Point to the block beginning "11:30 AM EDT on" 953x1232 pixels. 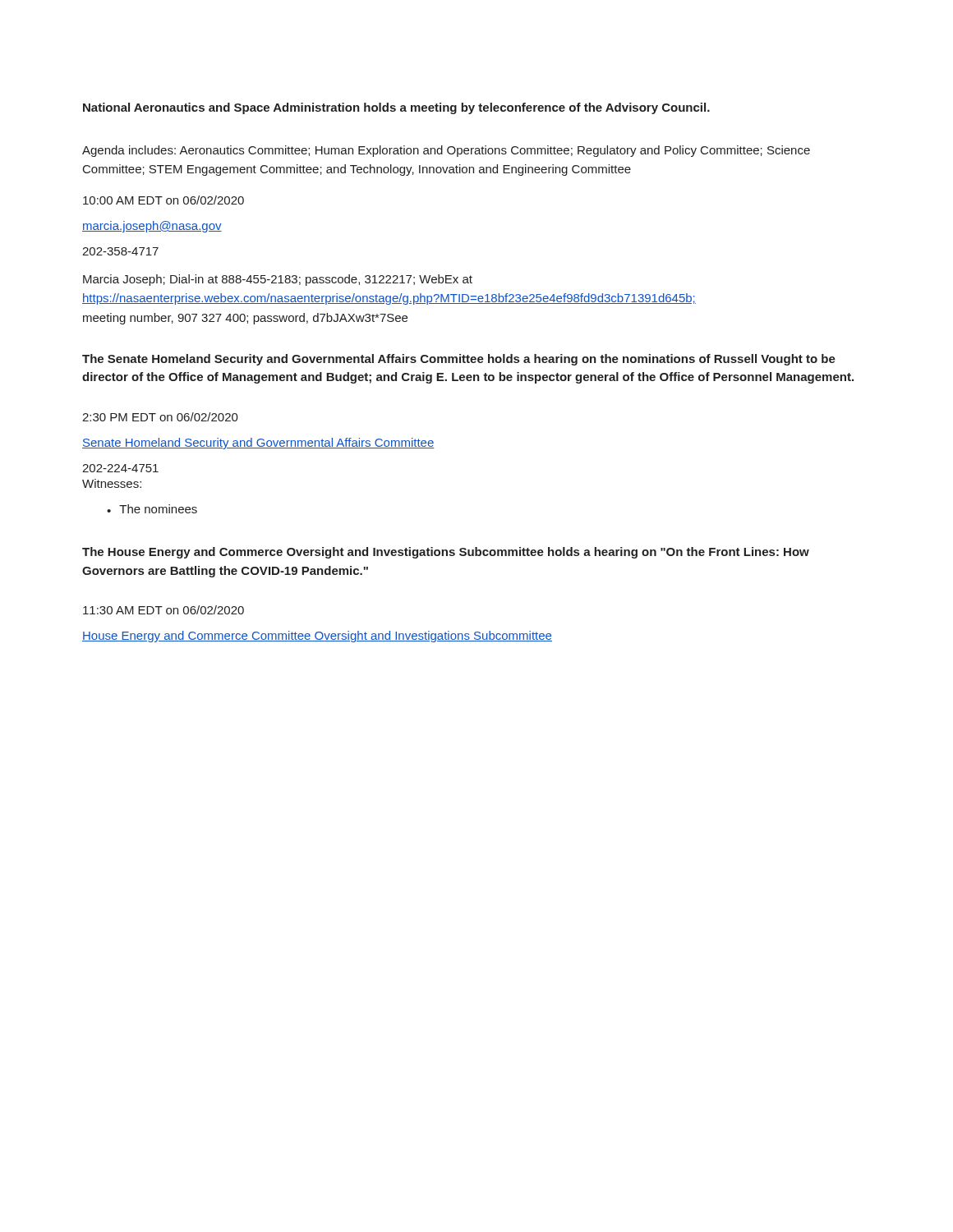coord(163,610)
